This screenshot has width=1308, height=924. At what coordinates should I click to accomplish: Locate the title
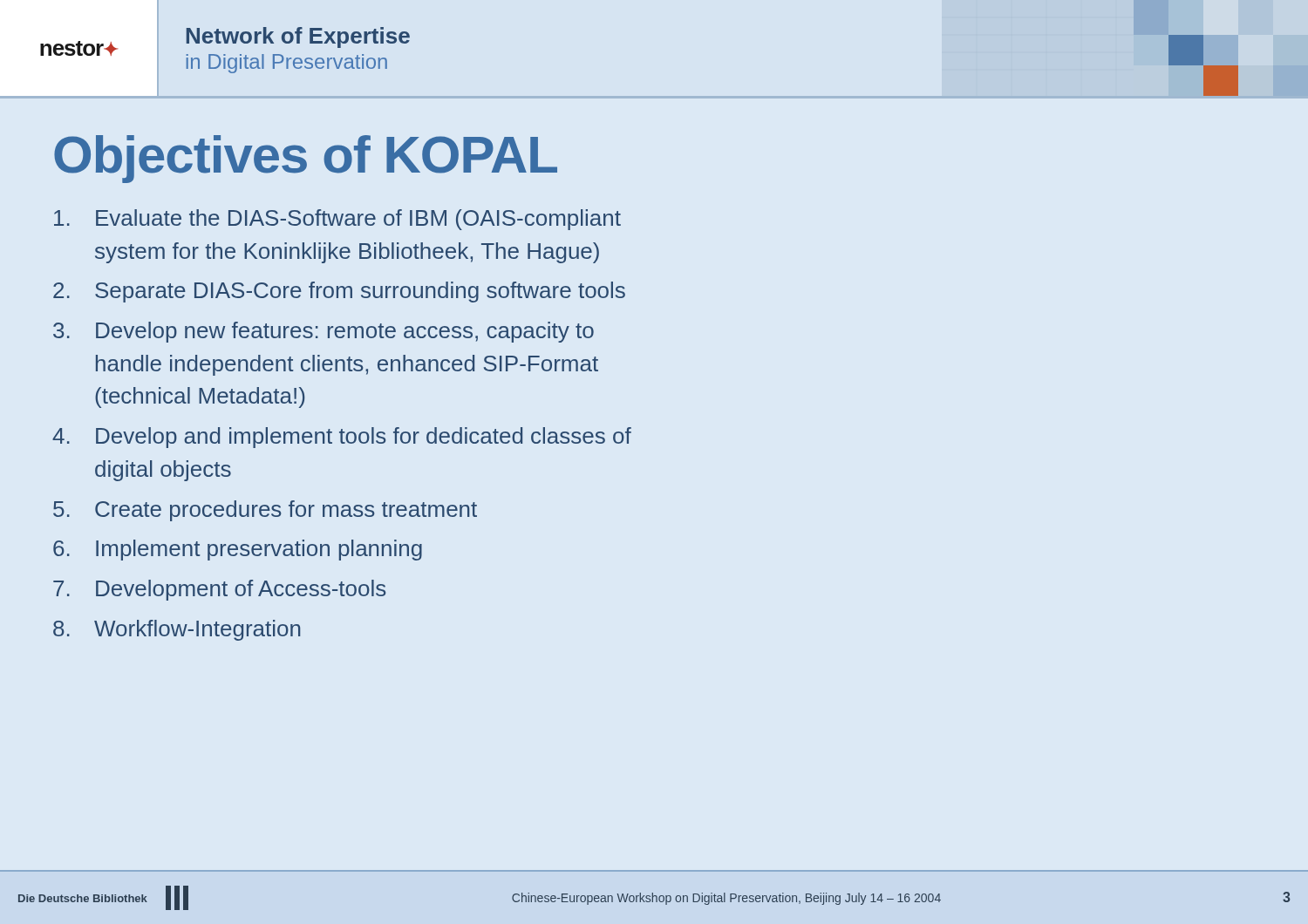coord(305,155)
